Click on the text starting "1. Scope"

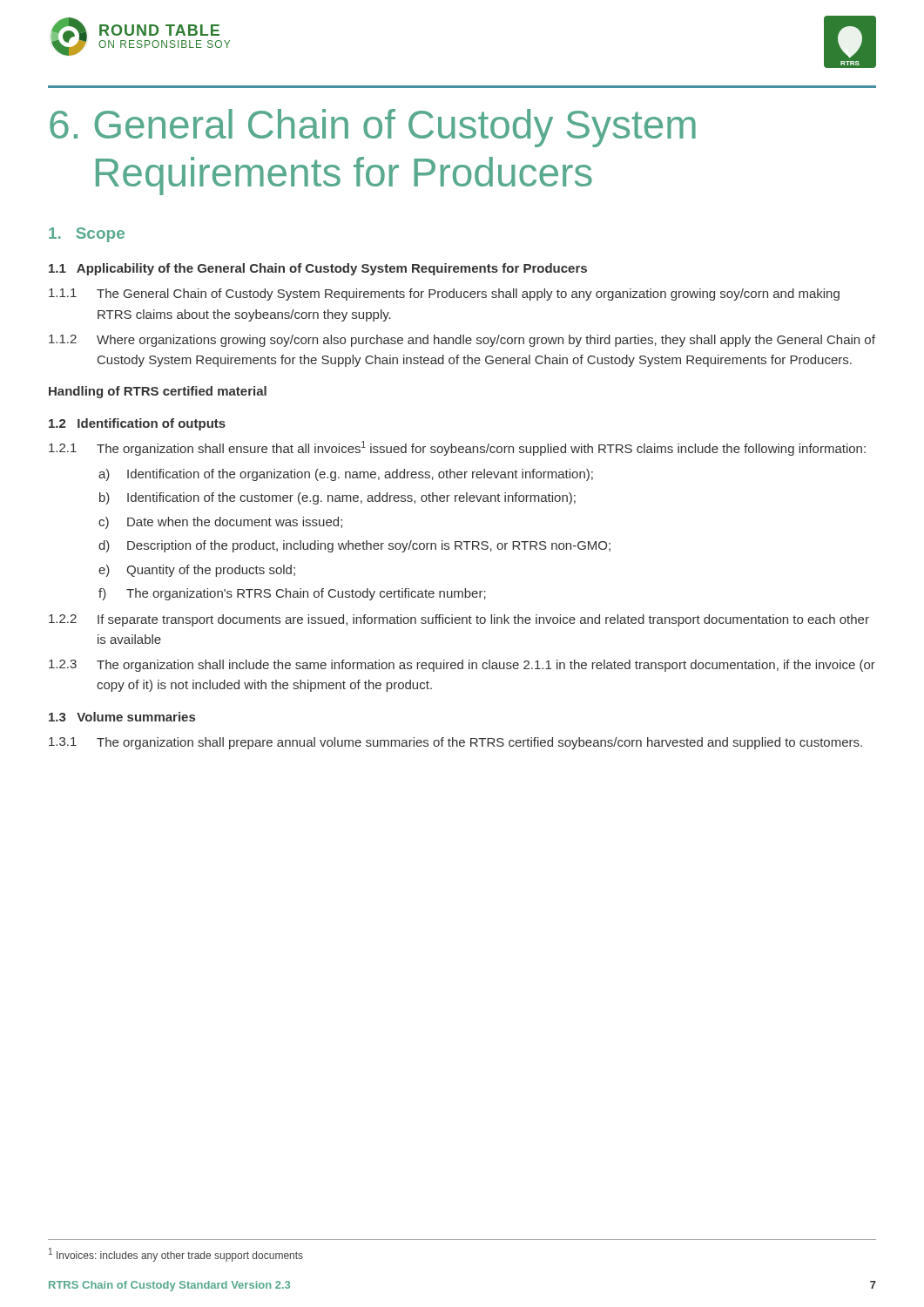pyautogui.click(x=87, y=235)
